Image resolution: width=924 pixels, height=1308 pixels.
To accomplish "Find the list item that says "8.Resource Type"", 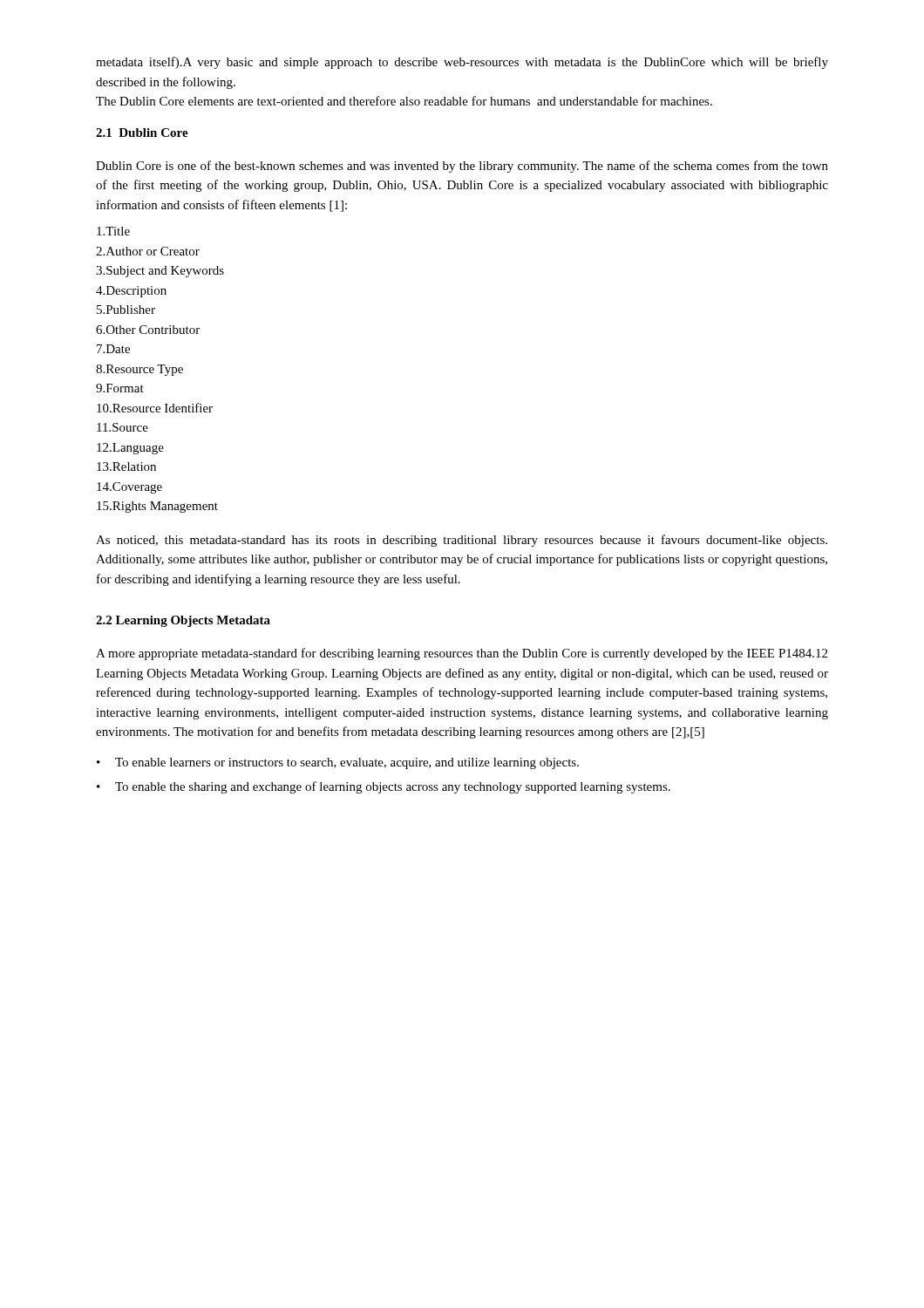I will click(x=140, y=368).
